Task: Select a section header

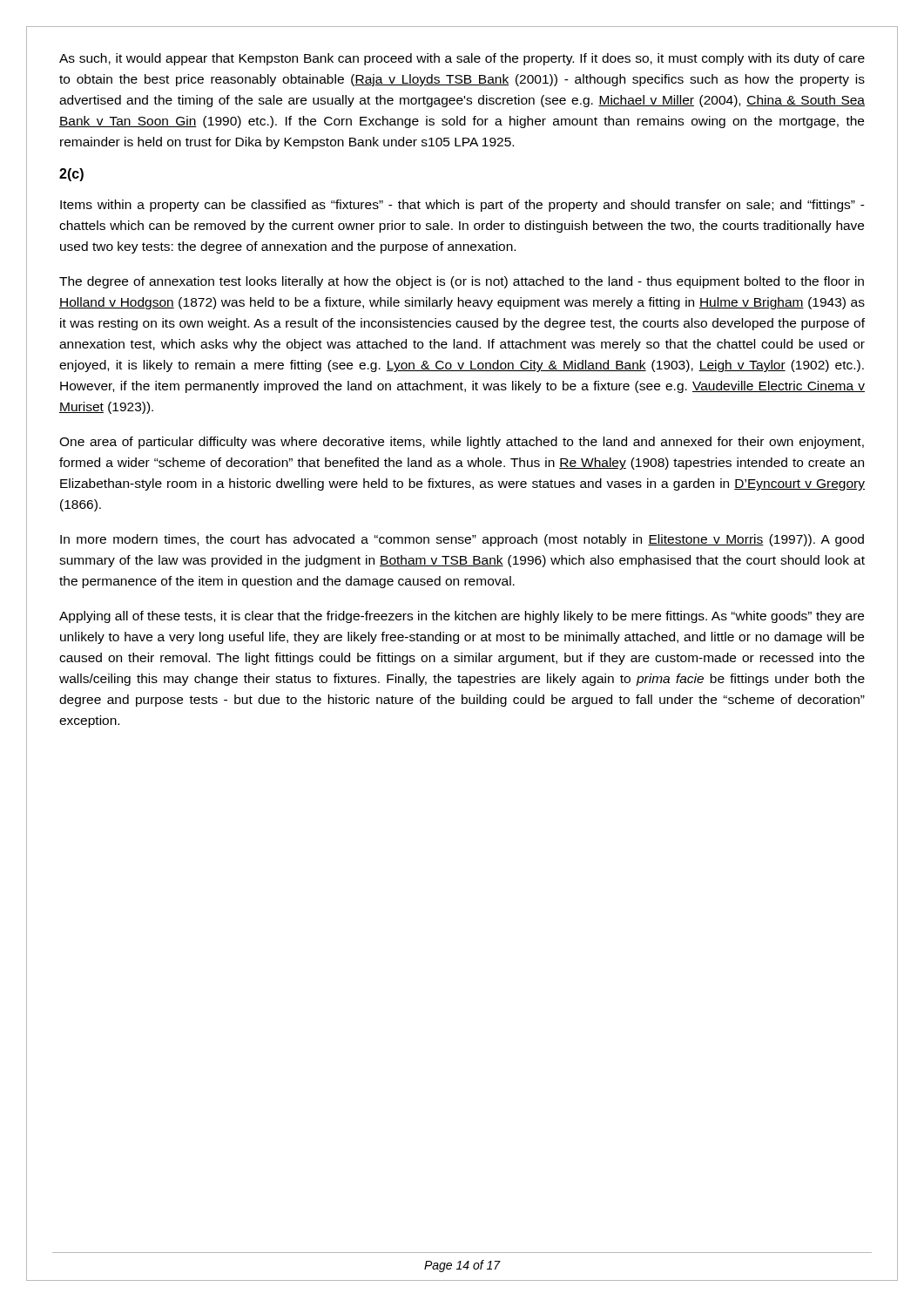Action: (x=72, y=174)
